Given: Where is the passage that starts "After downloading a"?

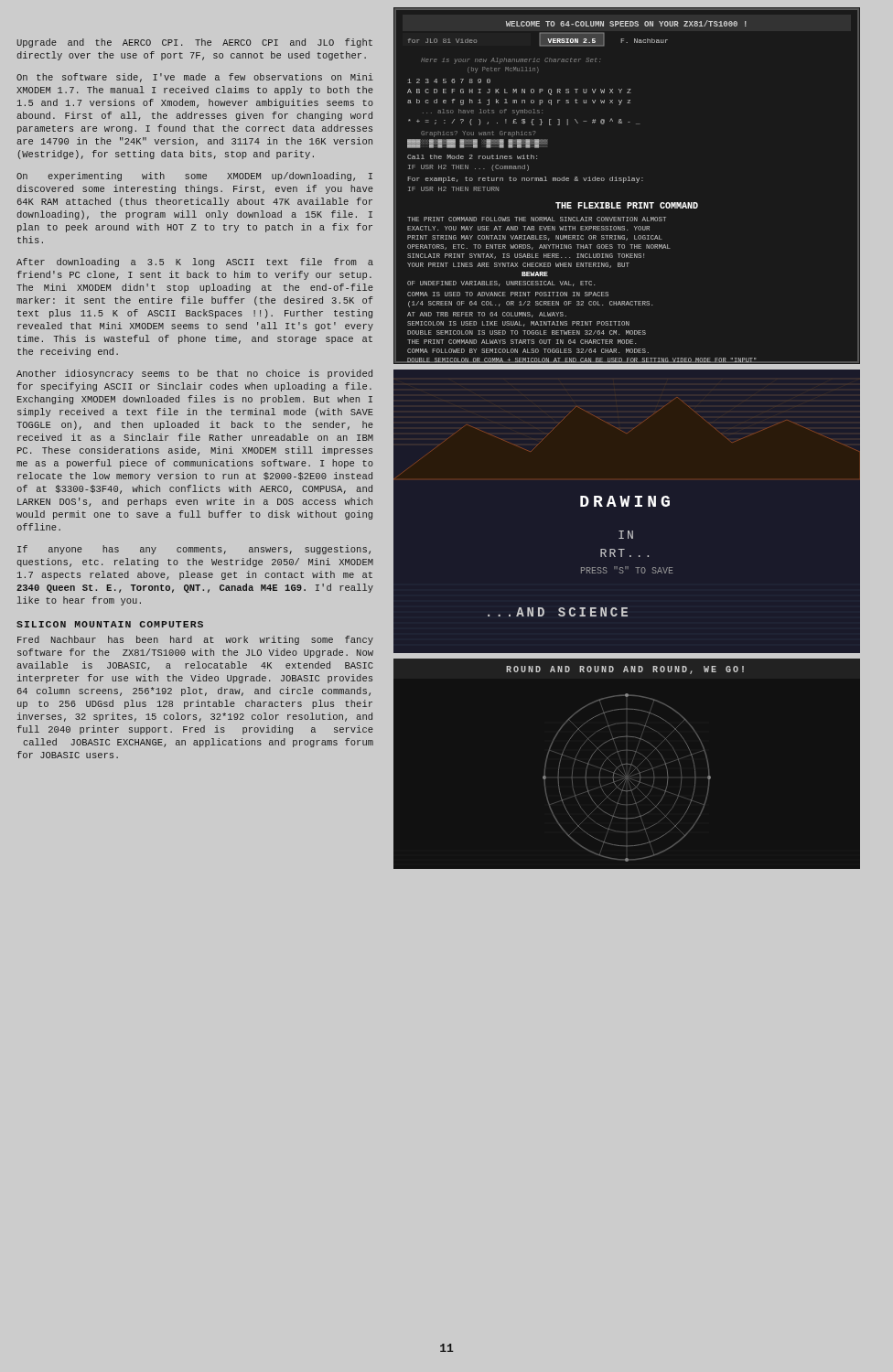Looking at the screenshot, I should 195,307.
